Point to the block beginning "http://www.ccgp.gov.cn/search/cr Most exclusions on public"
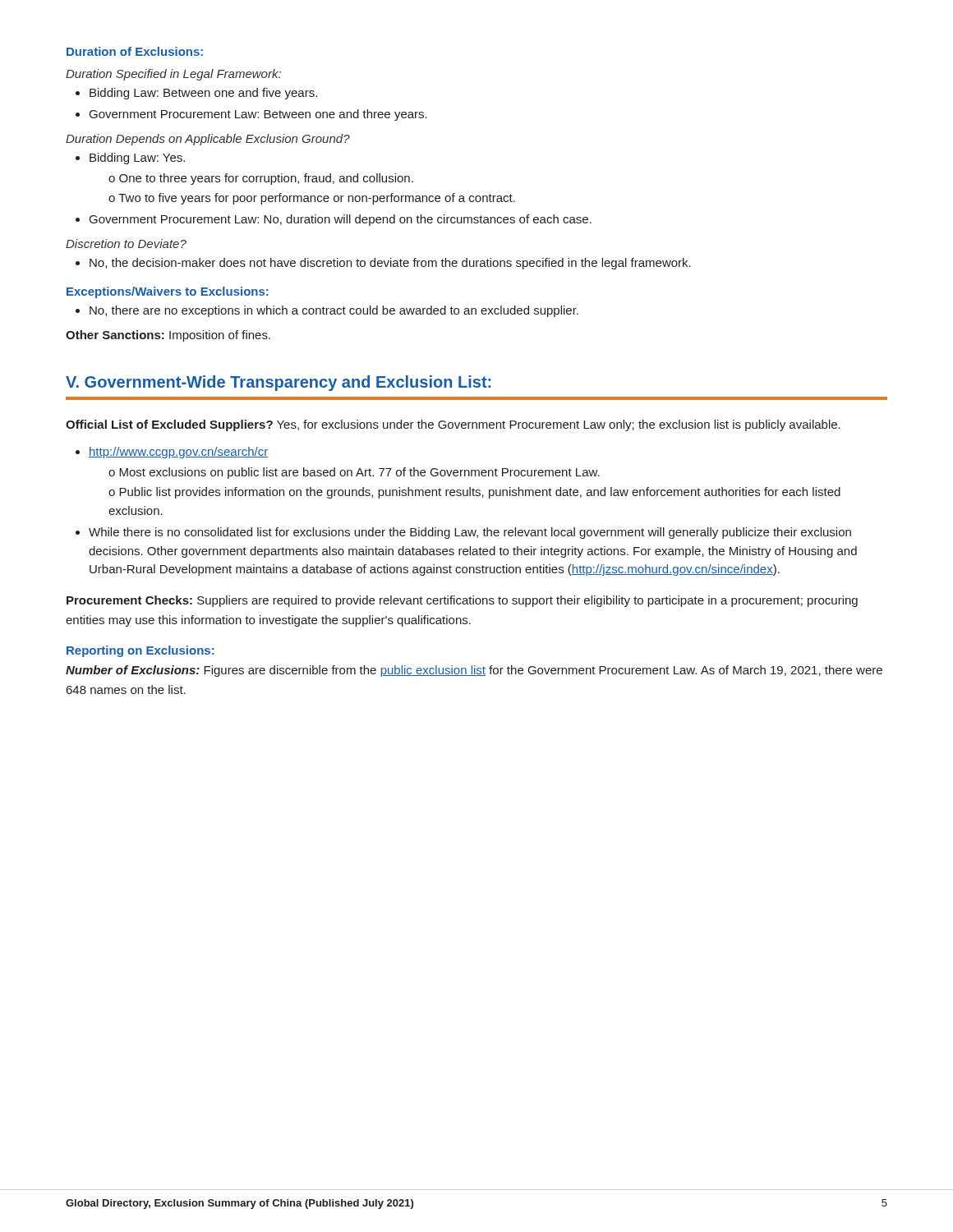953x1232 pixels. point(488,482)
